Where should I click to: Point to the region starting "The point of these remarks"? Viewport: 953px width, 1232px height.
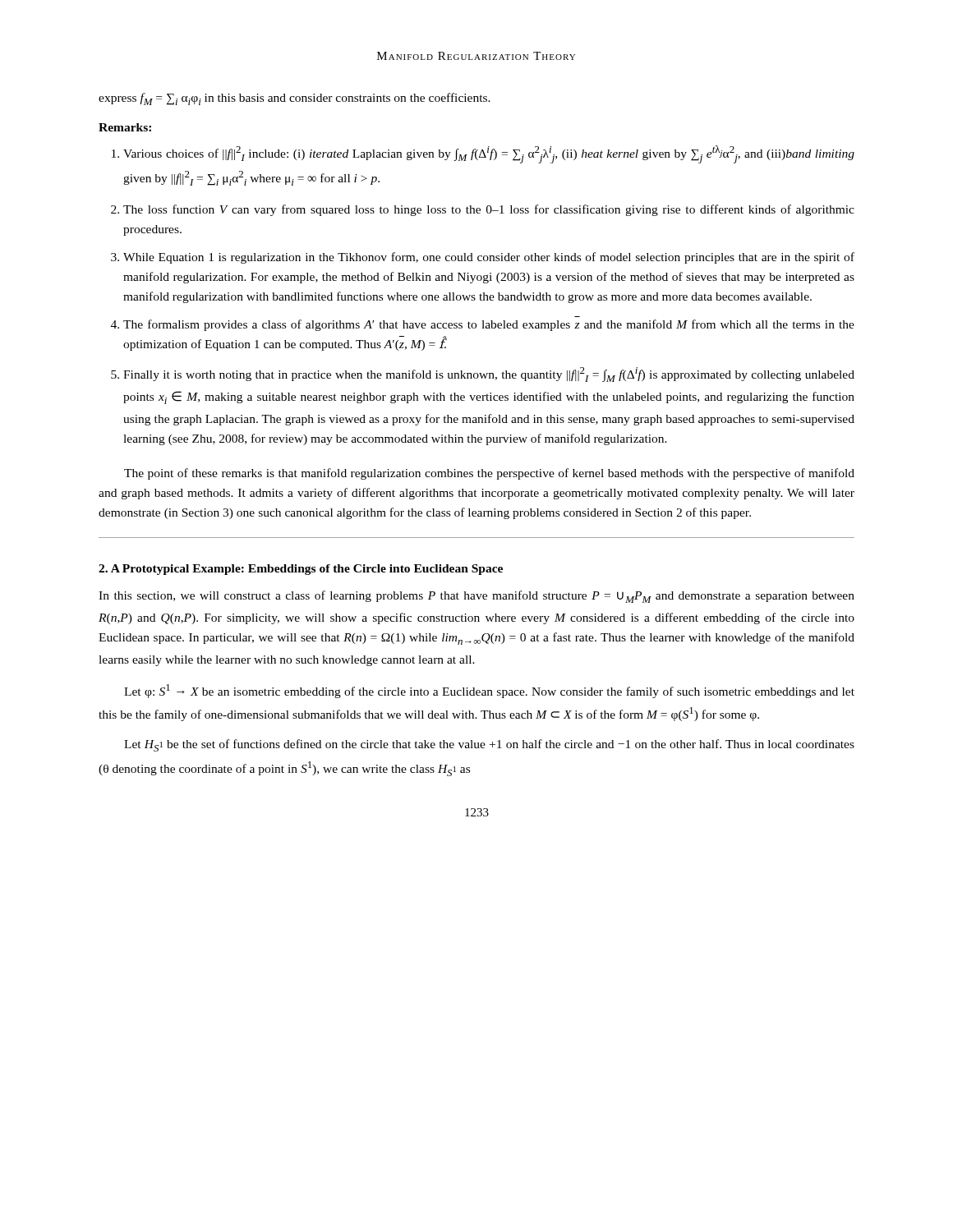tap(476, 493)
